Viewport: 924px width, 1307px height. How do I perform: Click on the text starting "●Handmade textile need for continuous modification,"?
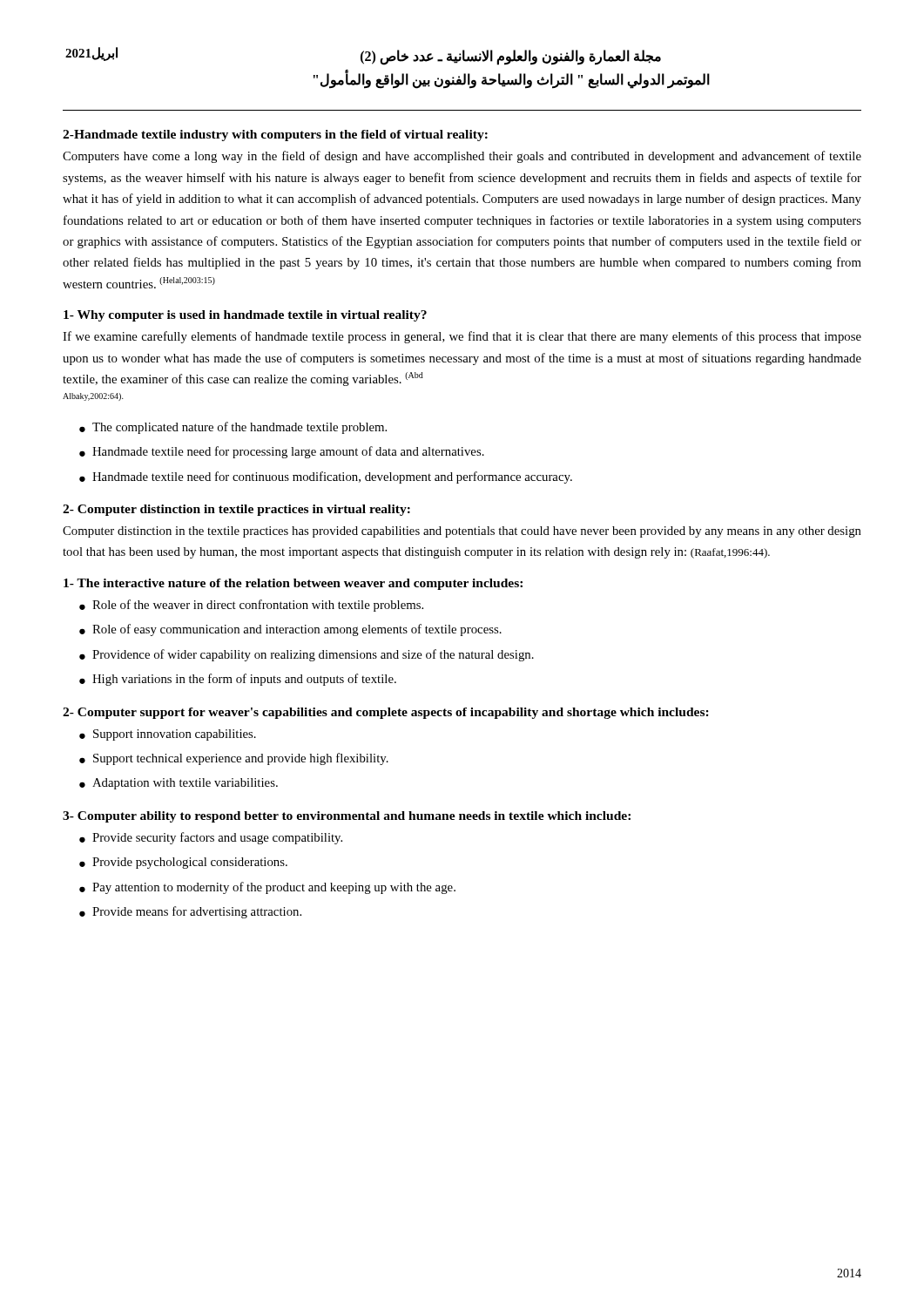[326, 477]
